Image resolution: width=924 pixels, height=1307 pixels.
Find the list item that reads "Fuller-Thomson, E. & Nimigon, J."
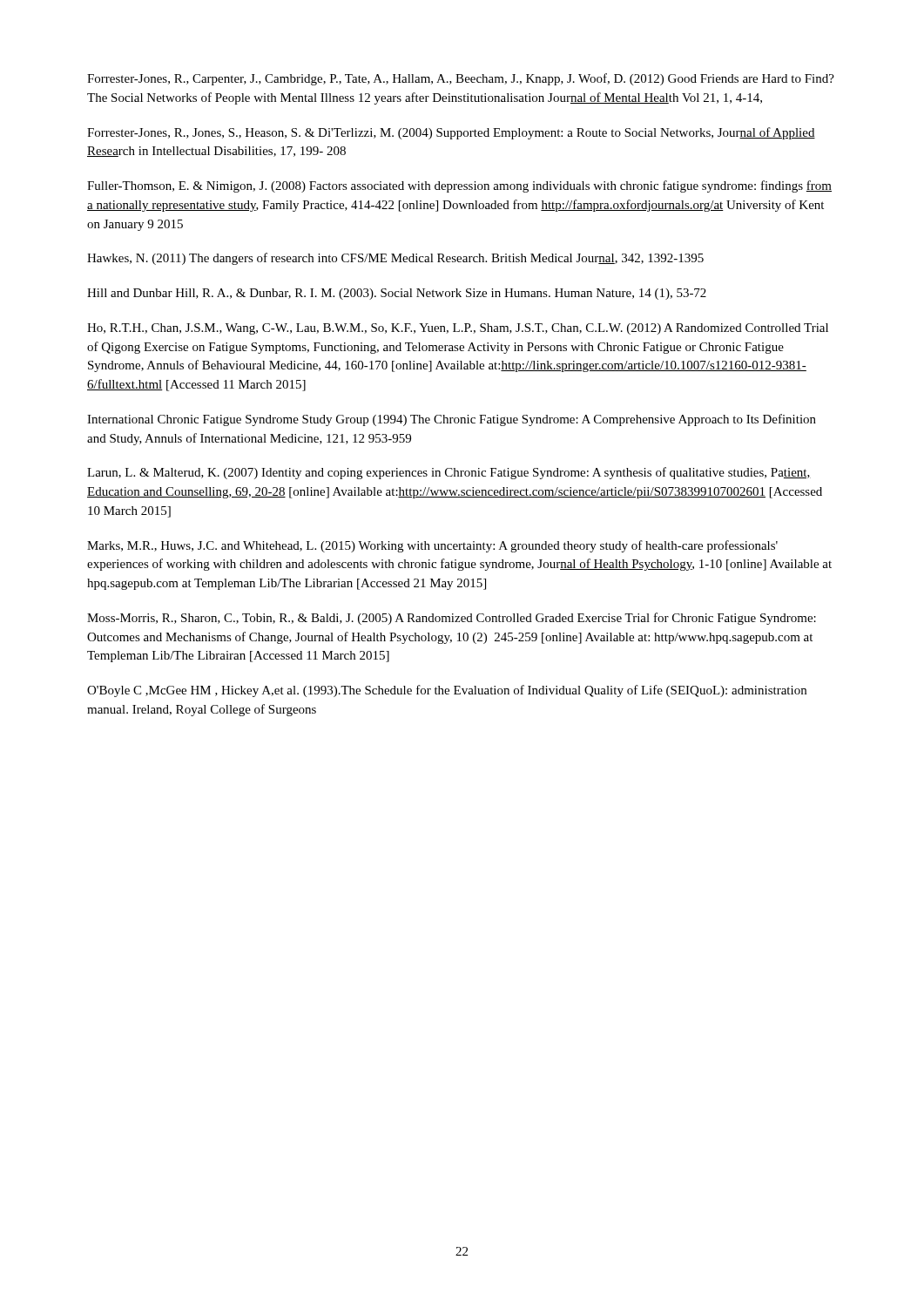point(459,205)
